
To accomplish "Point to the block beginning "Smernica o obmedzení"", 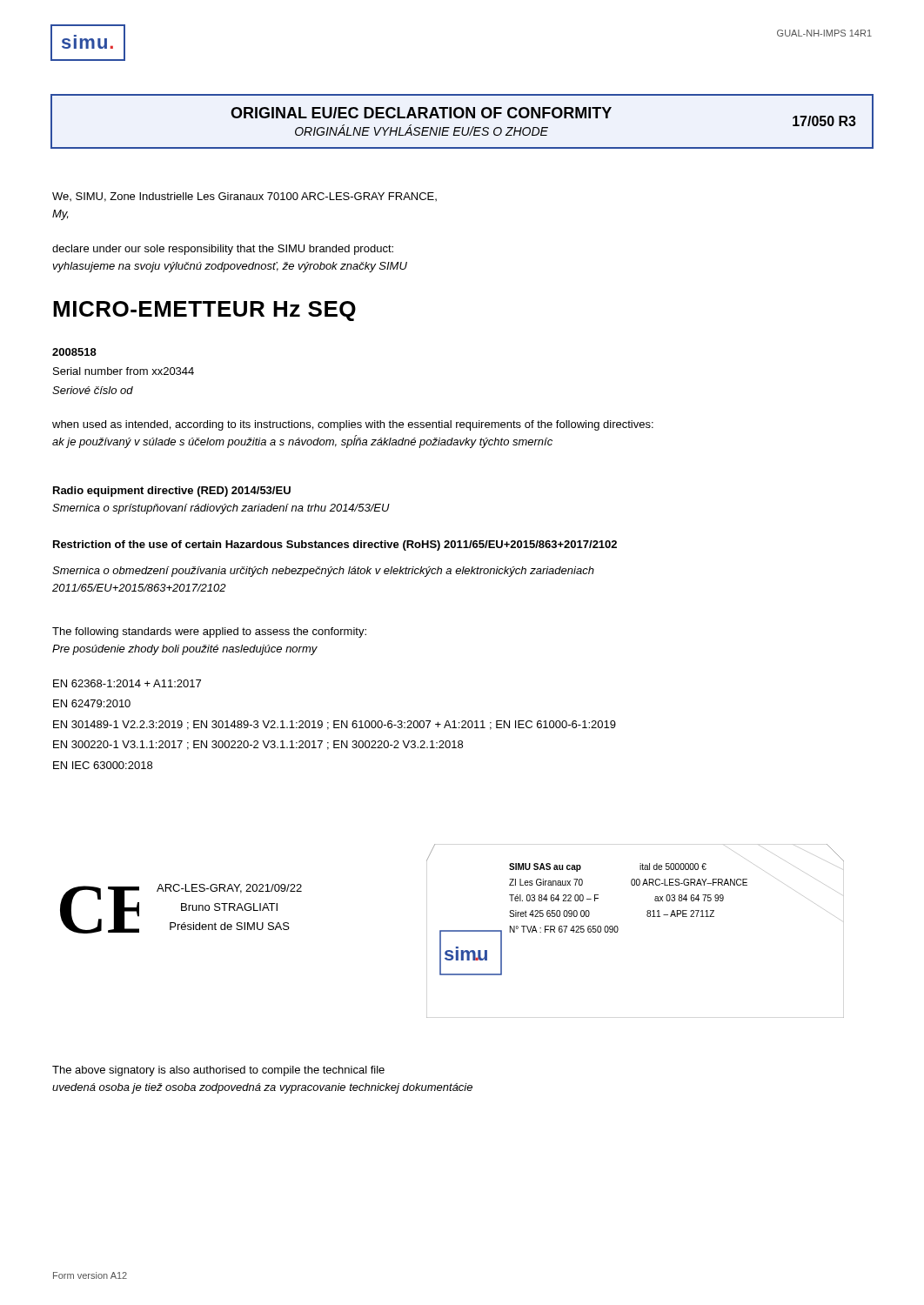I will [x=323, y=579].
